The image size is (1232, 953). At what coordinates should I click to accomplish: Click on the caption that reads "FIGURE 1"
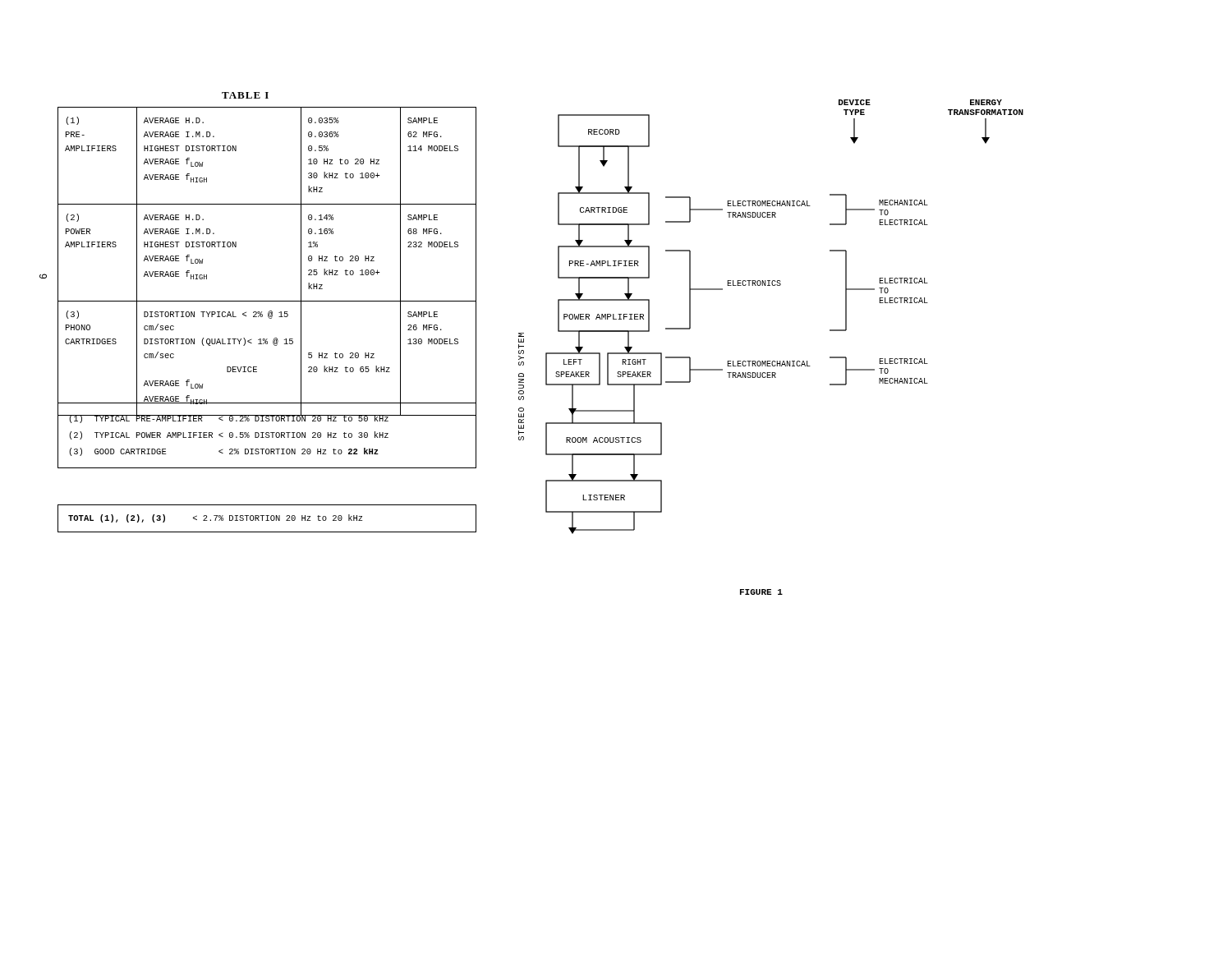[x=761, y=592]
